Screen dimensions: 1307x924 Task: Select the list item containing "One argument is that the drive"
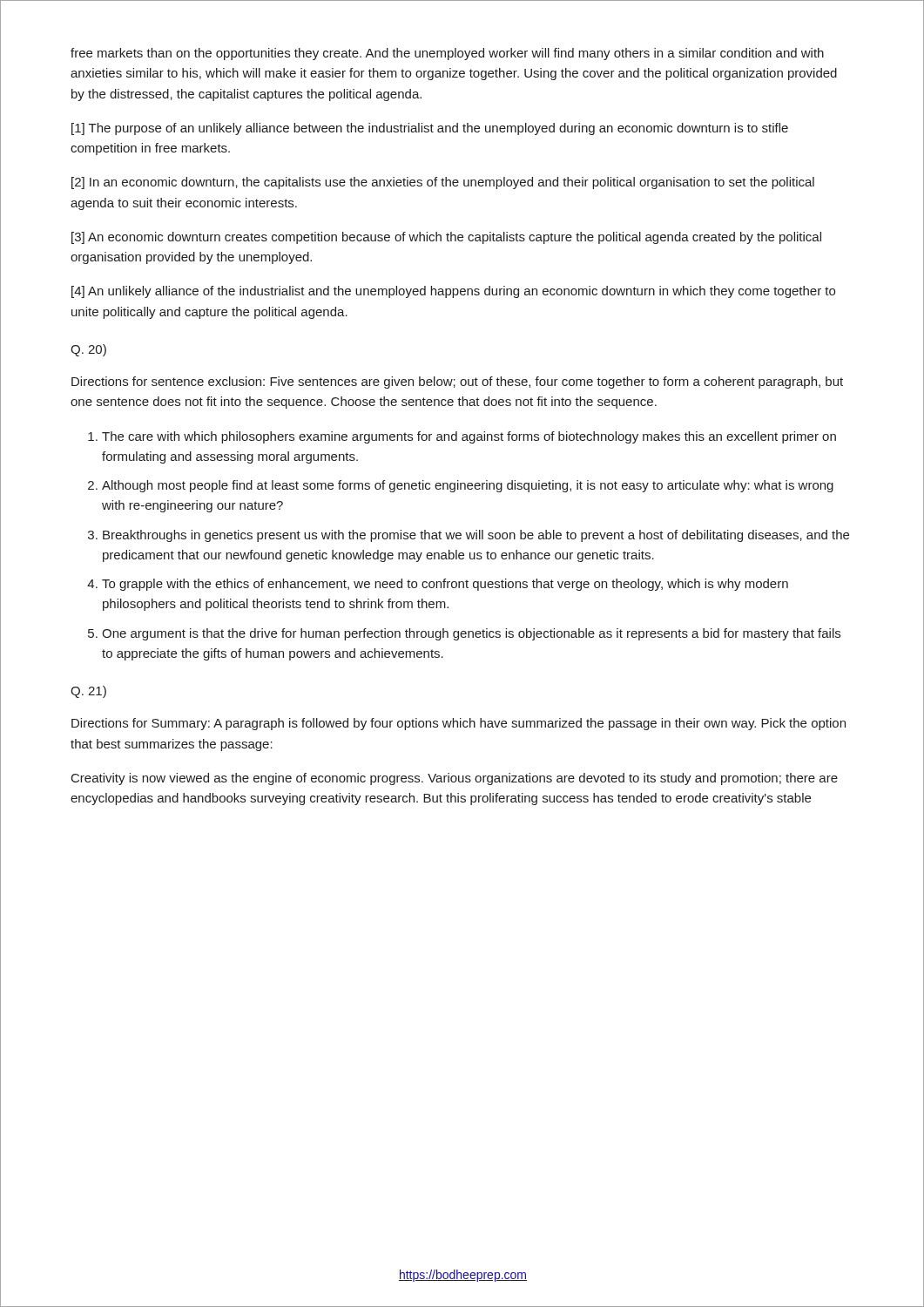click(x=472, y=643)
